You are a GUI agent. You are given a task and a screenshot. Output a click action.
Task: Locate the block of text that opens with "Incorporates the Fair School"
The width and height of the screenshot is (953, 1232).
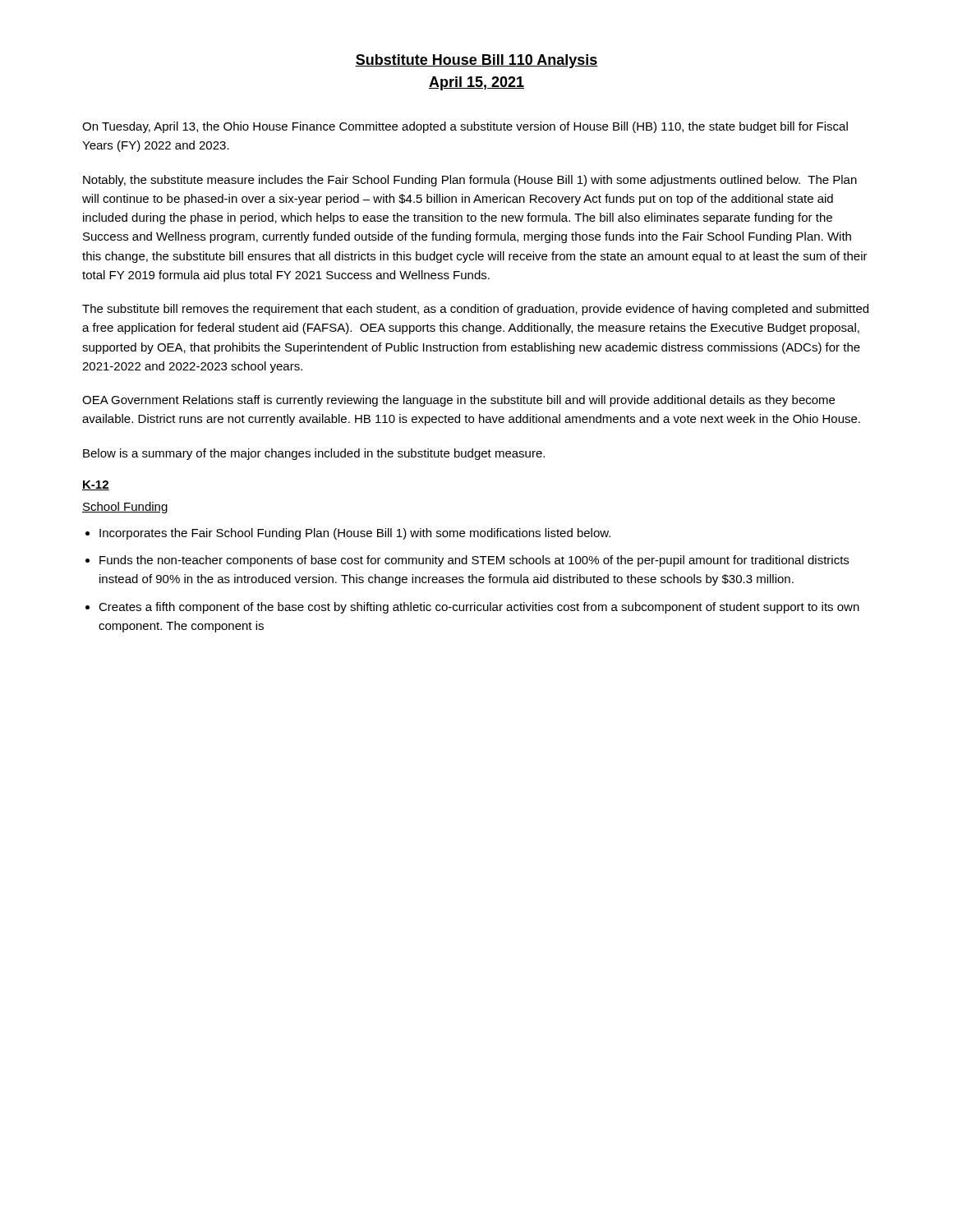(x=485, y=533)
